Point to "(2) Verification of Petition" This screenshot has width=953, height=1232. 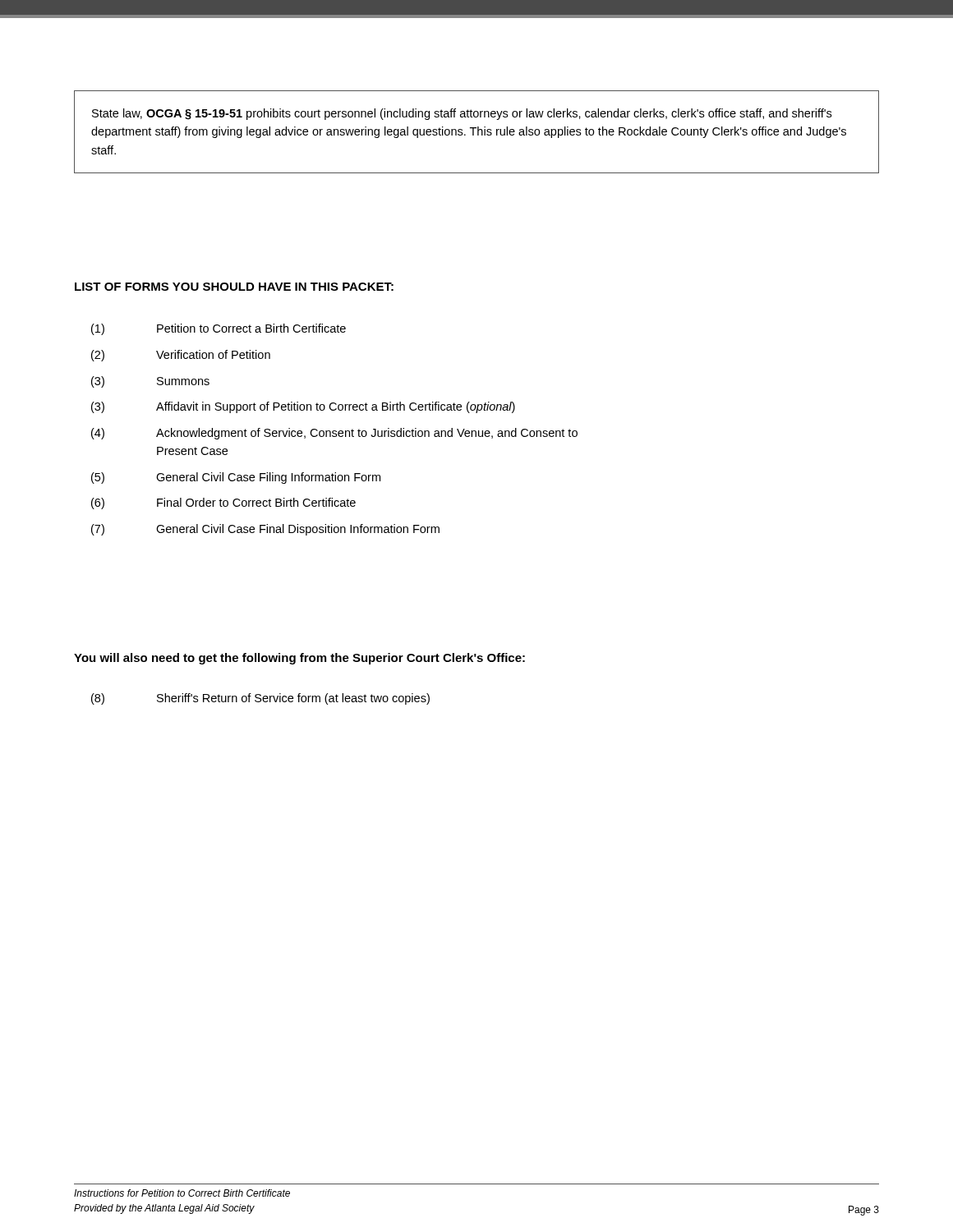(x=181, y=356)
